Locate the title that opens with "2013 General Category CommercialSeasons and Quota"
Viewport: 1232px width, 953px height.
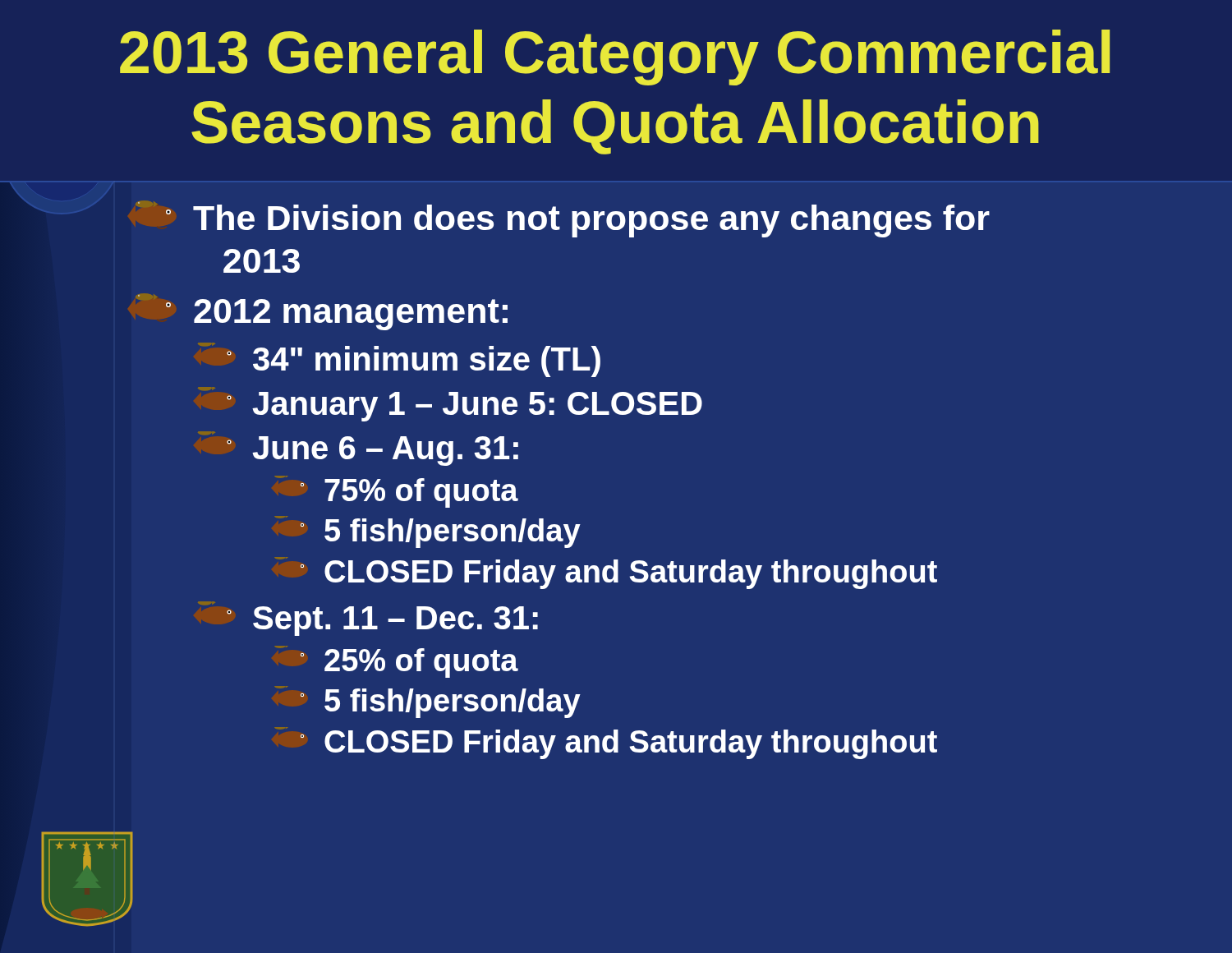(616, 87)
